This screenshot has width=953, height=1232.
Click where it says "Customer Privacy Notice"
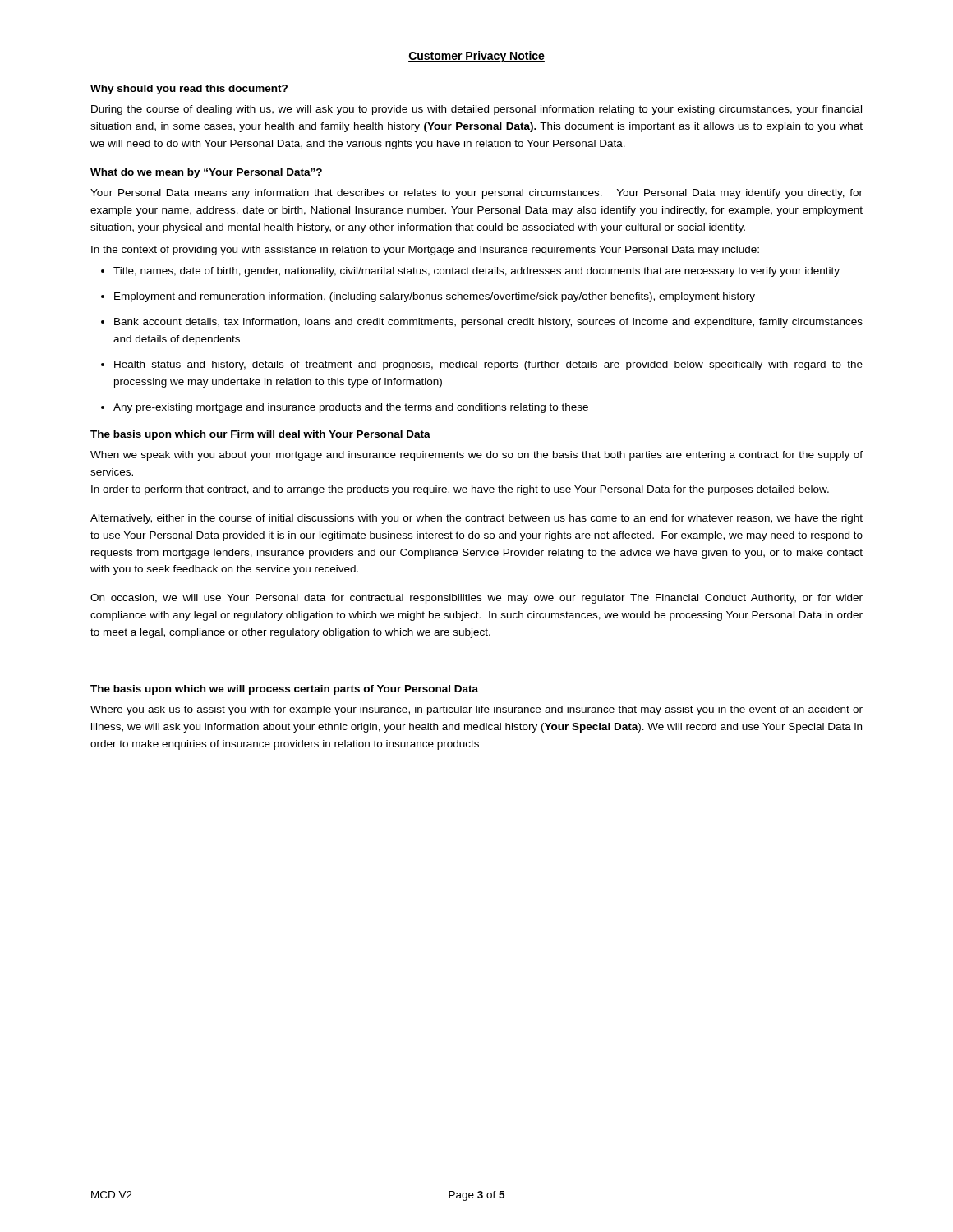(x=476, y=56)
